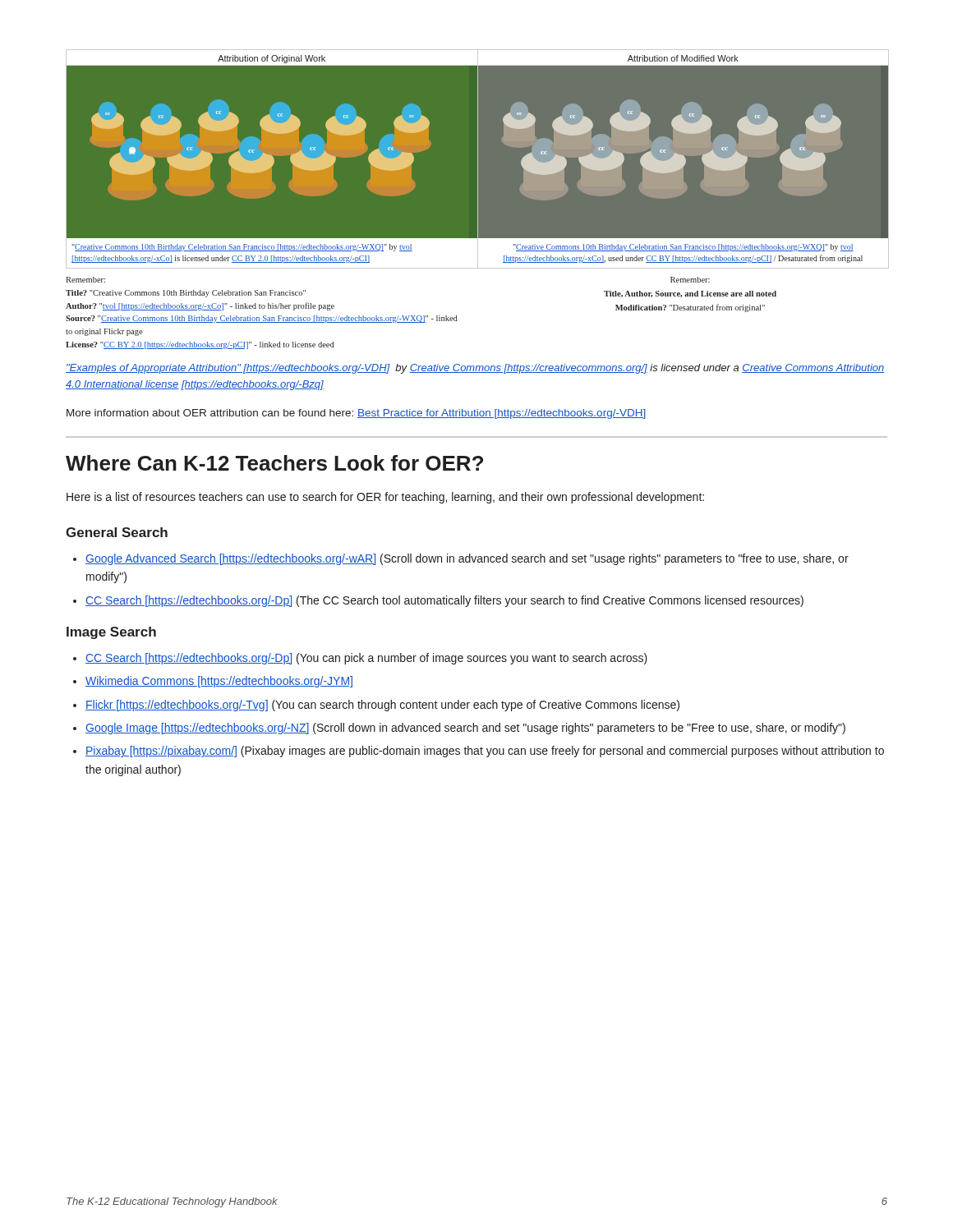The height and width of the screenshot is (1232, 953).
Task: Locate the list item containing "CC Search [https://edtechbooks.org/-Dp] (You can pick"
Action: (367, 658)
